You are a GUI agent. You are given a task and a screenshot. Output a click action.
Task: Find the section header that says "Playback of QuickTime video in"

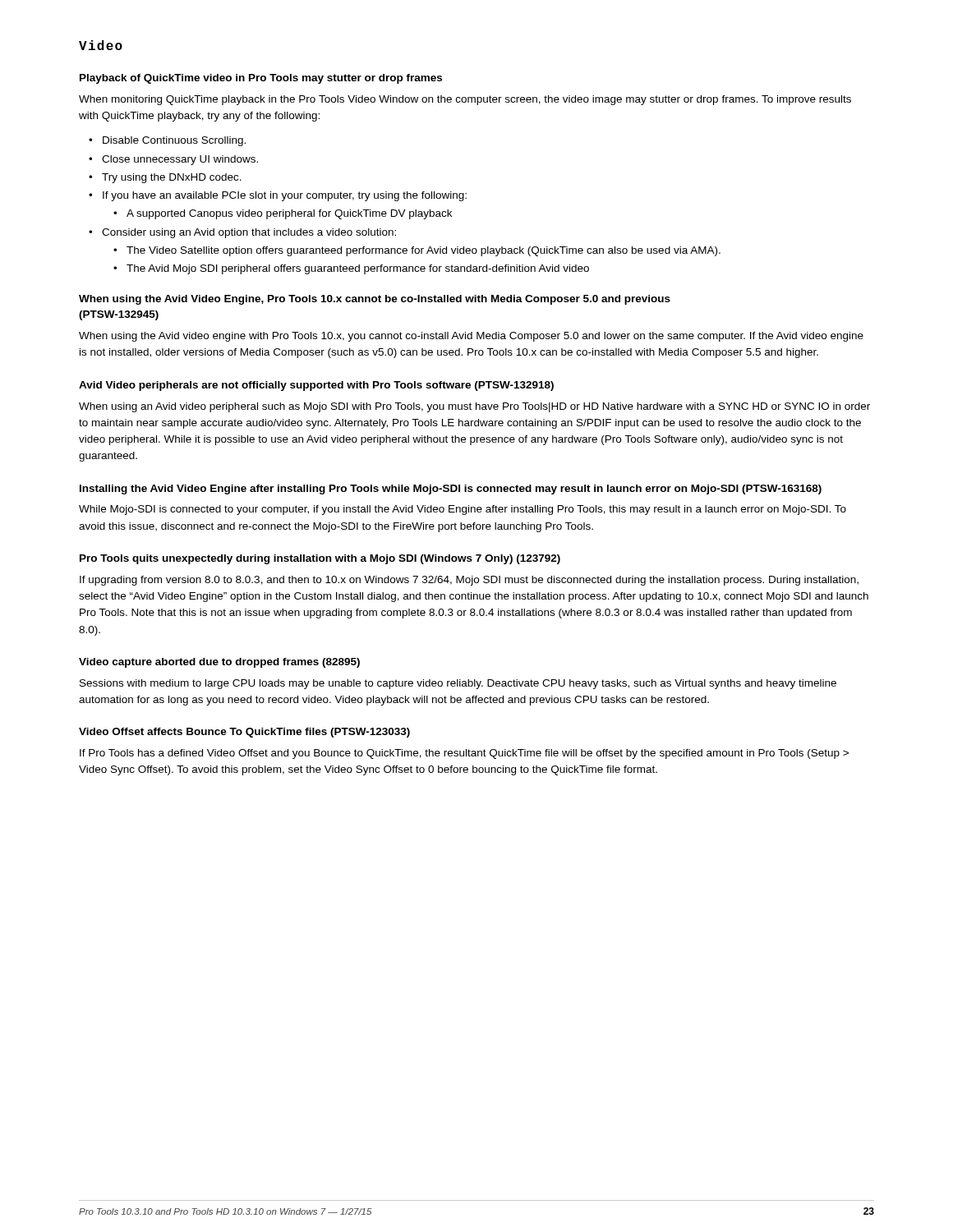pos(261,79)
